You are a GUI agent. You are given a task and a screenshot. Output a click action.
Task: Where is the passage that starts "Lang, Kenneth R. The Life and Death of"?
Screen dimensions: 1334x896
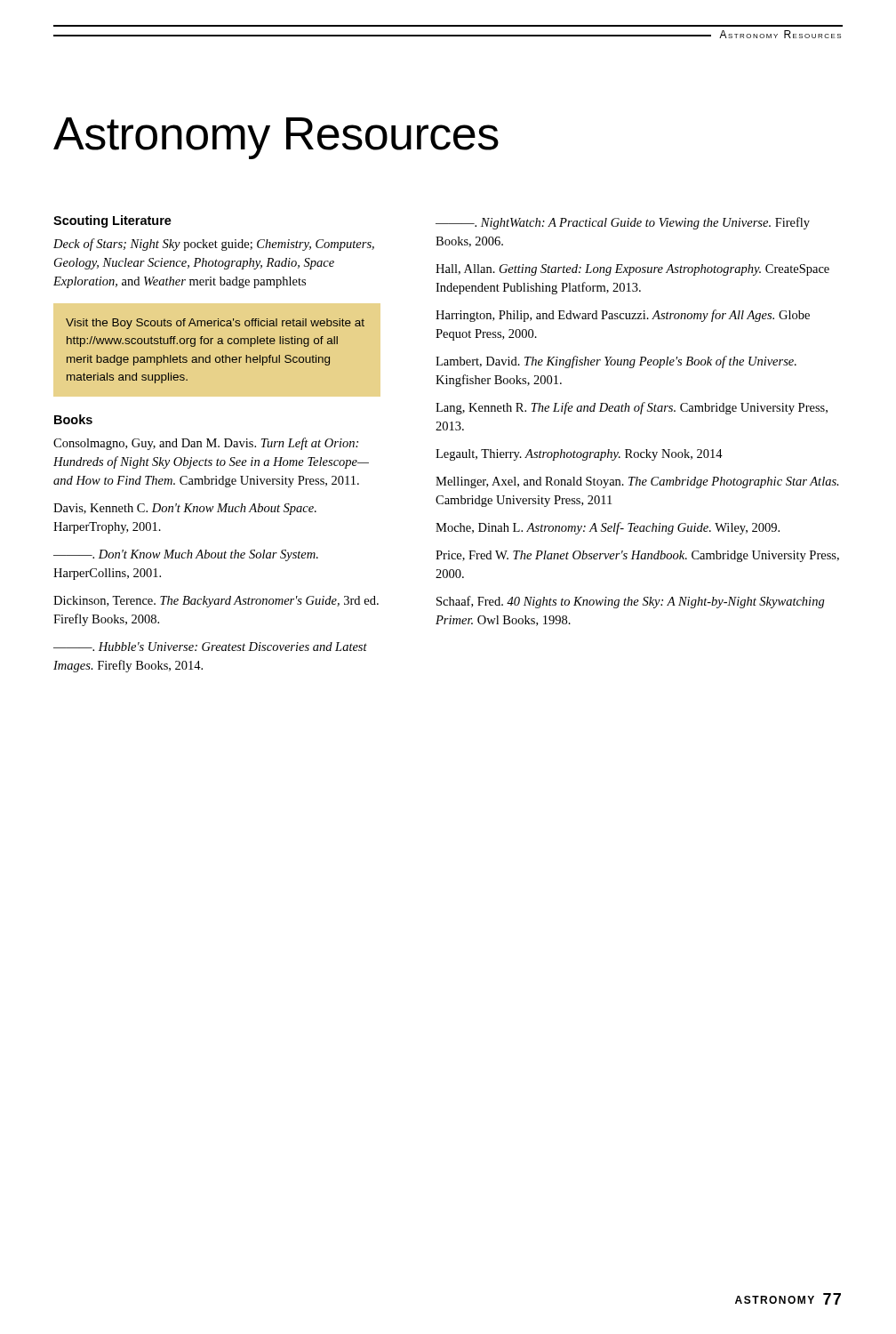click(x=632, y=417)
